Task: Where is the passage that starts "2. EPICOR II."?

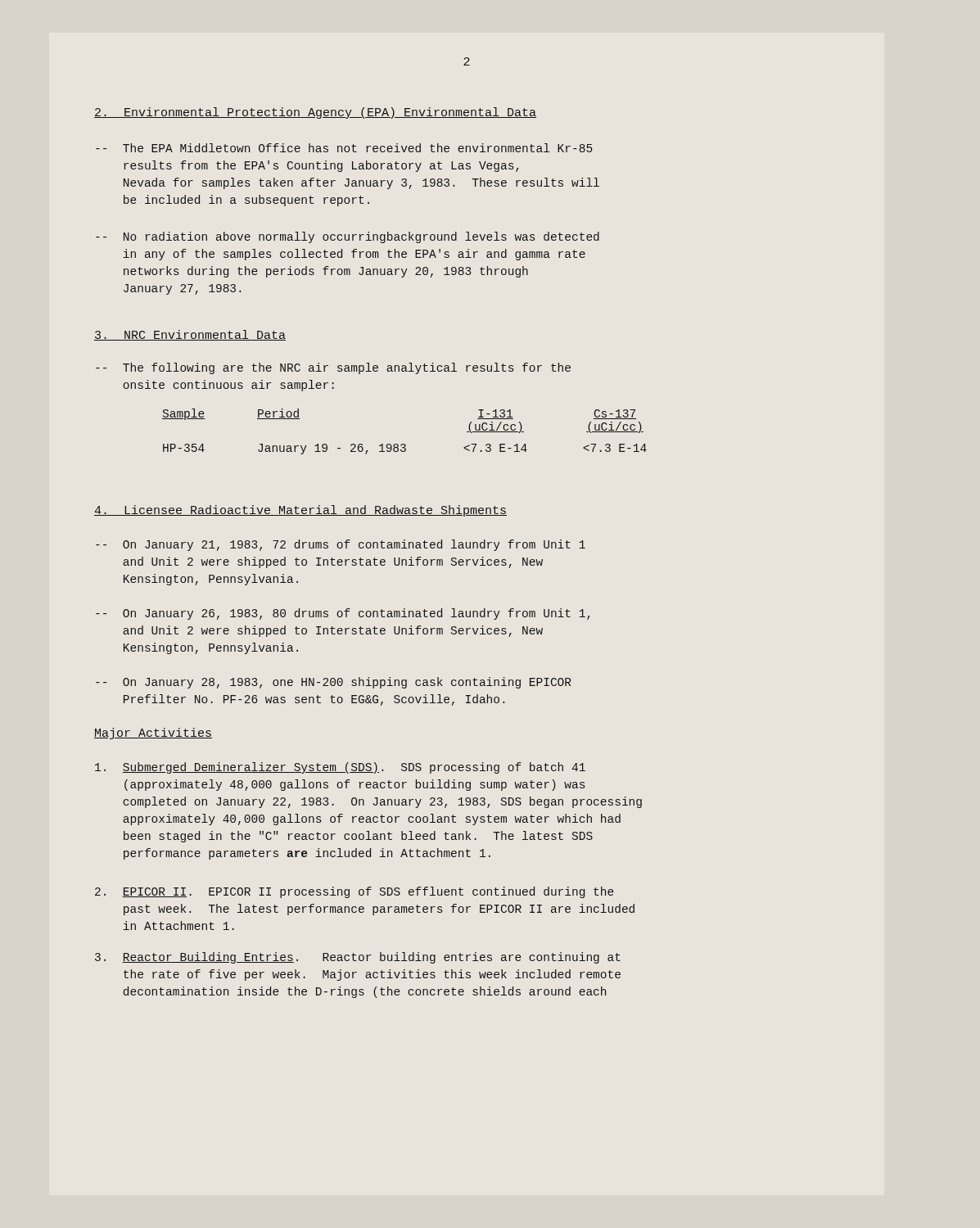Action: click(x=365, y=910)
